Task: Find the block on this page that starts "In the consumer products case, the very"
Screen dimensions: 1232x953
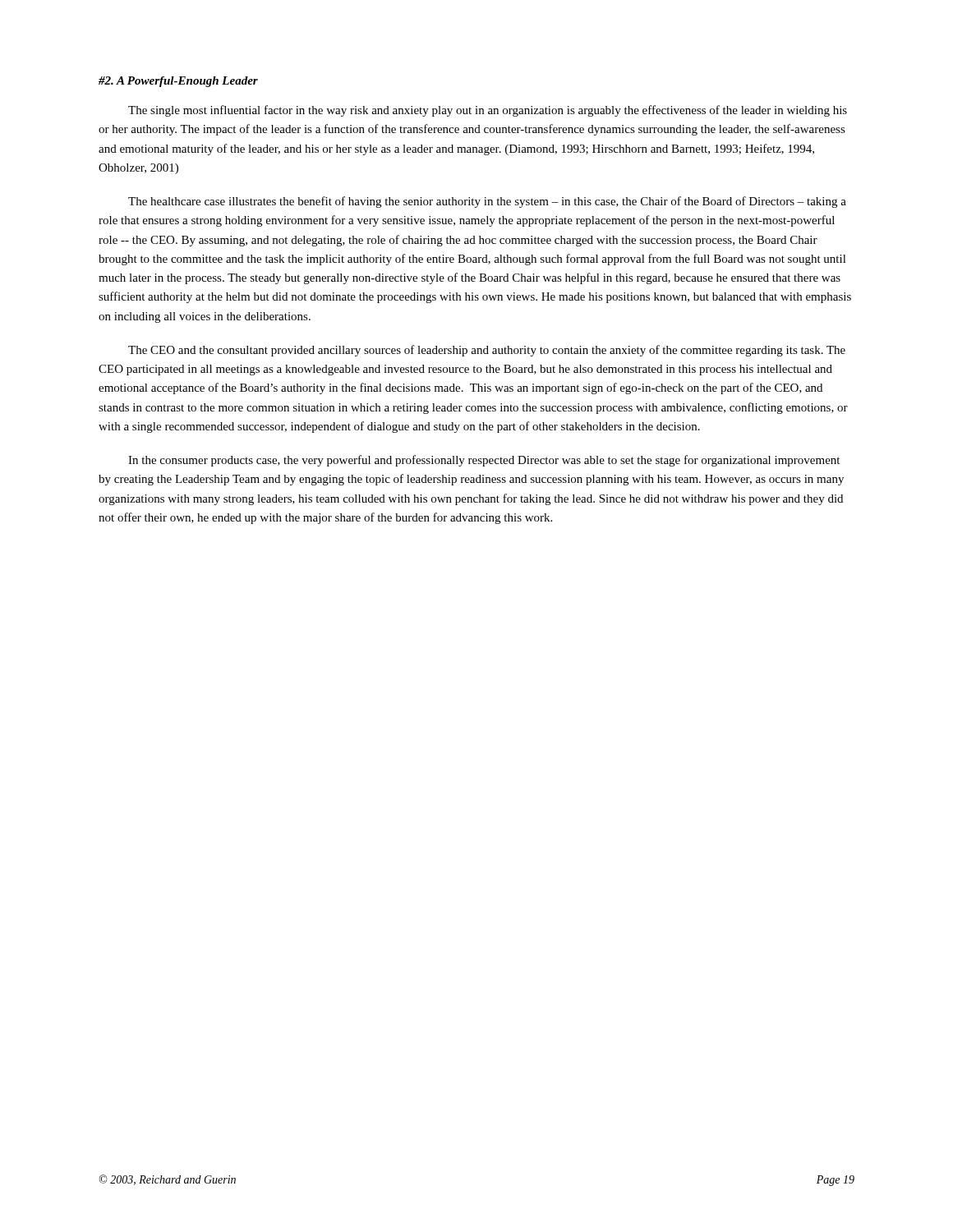Action: point(471,489)
